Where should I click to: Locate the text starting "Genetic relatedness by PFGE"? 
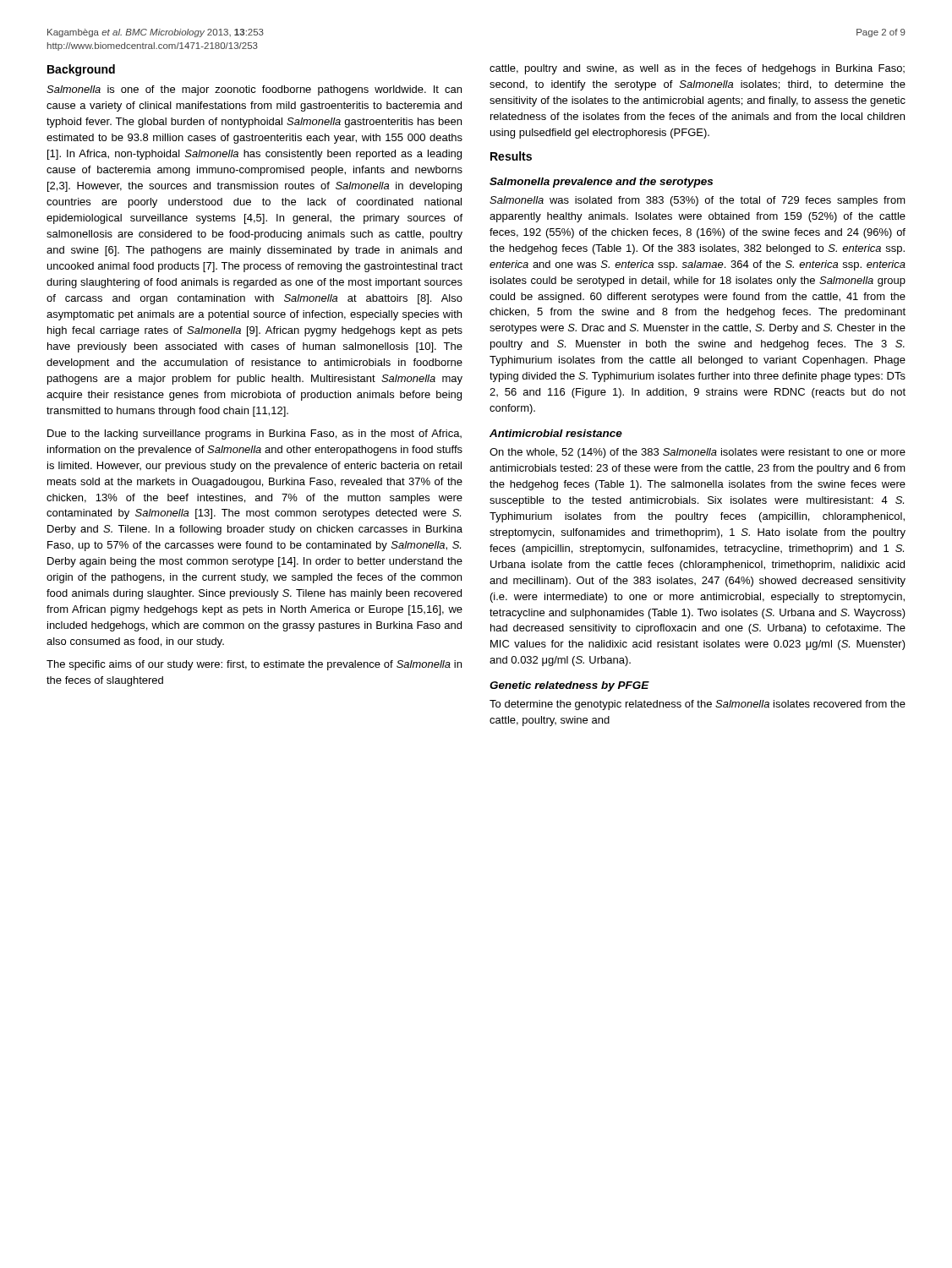point(569,685)
